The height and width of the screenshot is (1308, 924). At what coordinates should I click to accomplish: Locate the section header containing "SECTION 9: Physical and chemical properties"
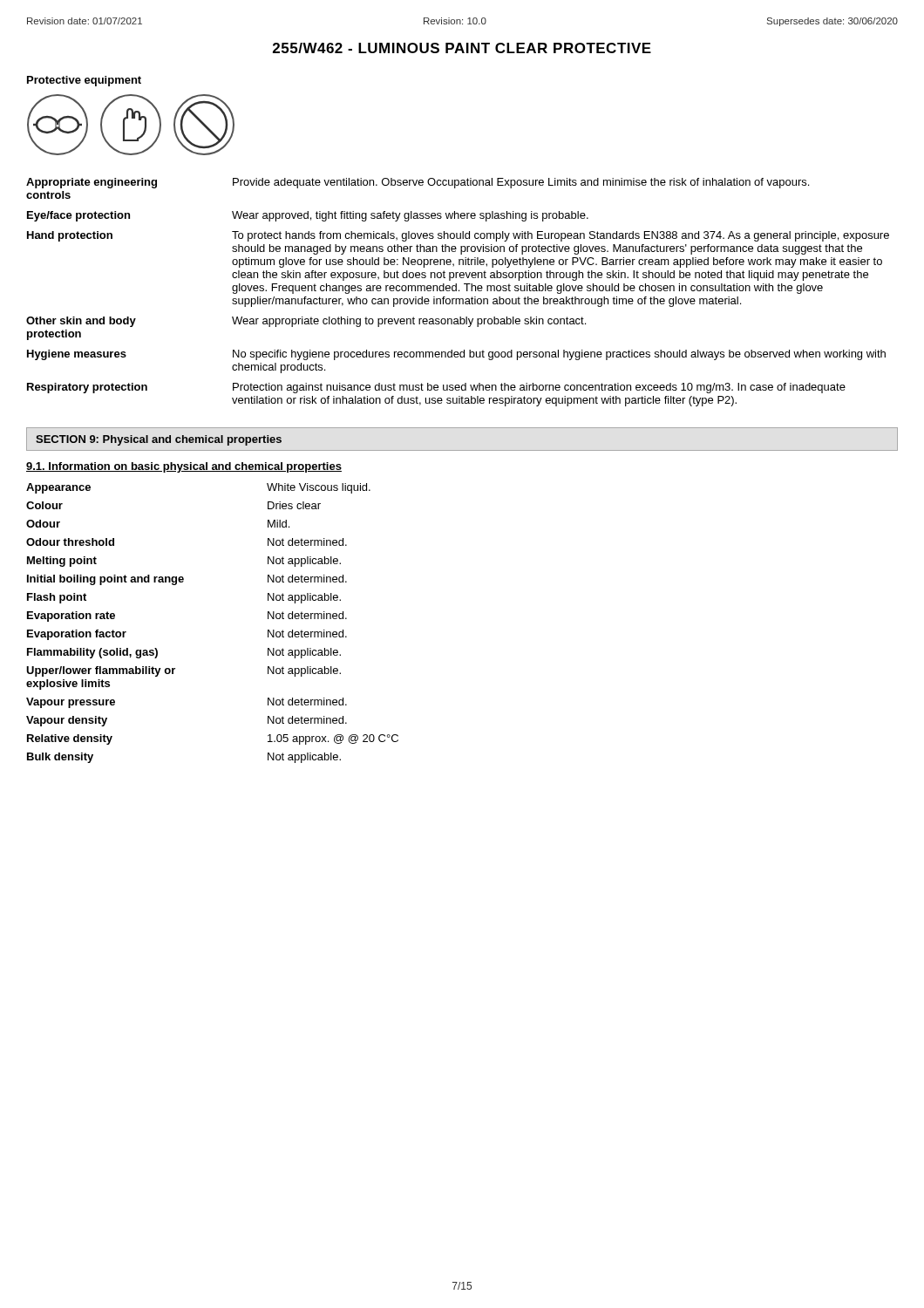coord(159,439)
